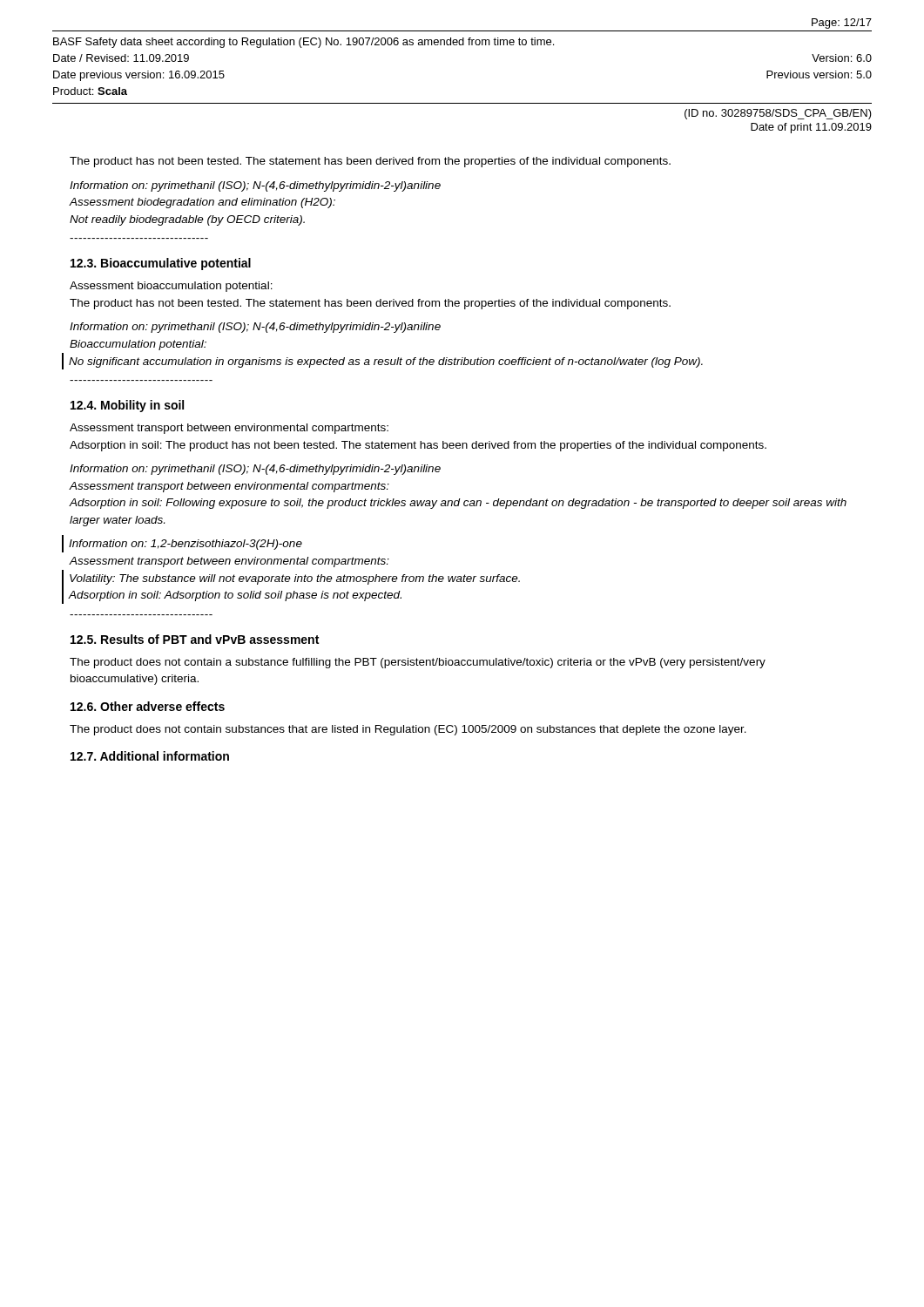Select the text block that reads "The product has not been tested."

point(371,161)
